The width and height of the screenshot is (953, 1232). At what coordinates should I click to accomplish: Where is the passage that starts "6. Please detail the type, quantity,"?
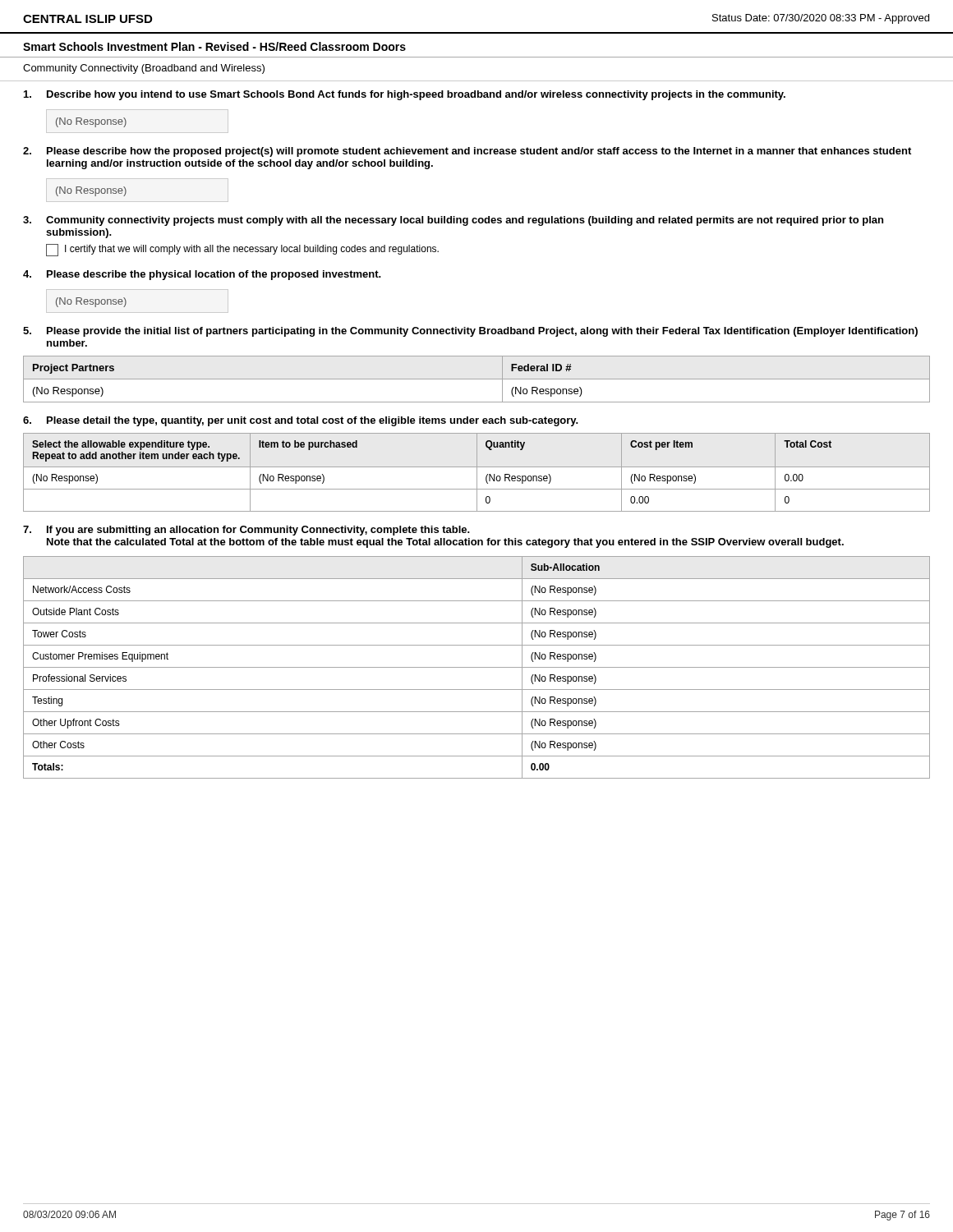(x=476, y=463)
